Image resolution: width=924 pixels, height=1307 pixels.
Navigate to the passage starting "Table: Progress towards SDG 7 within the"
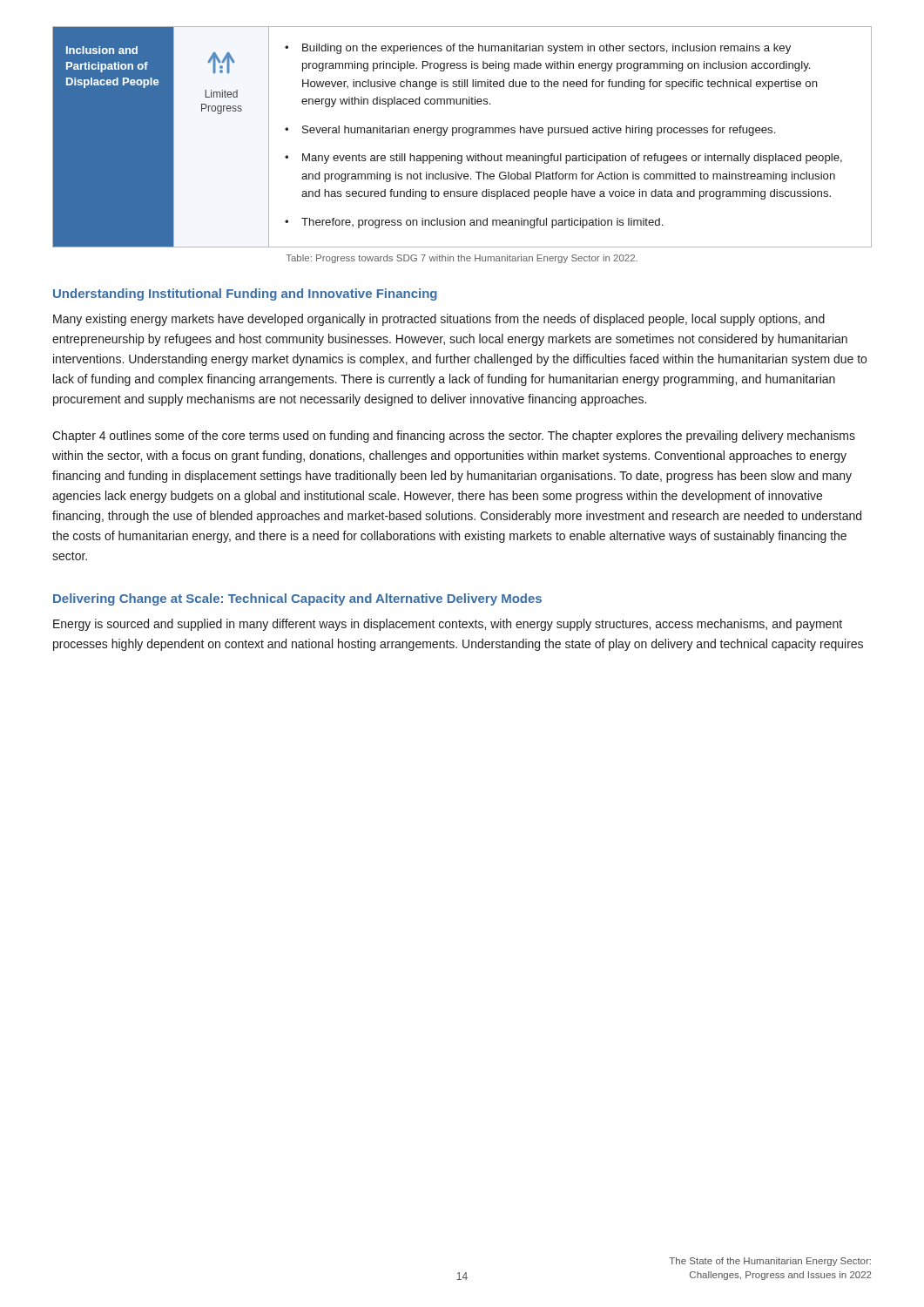pos(462,258)
